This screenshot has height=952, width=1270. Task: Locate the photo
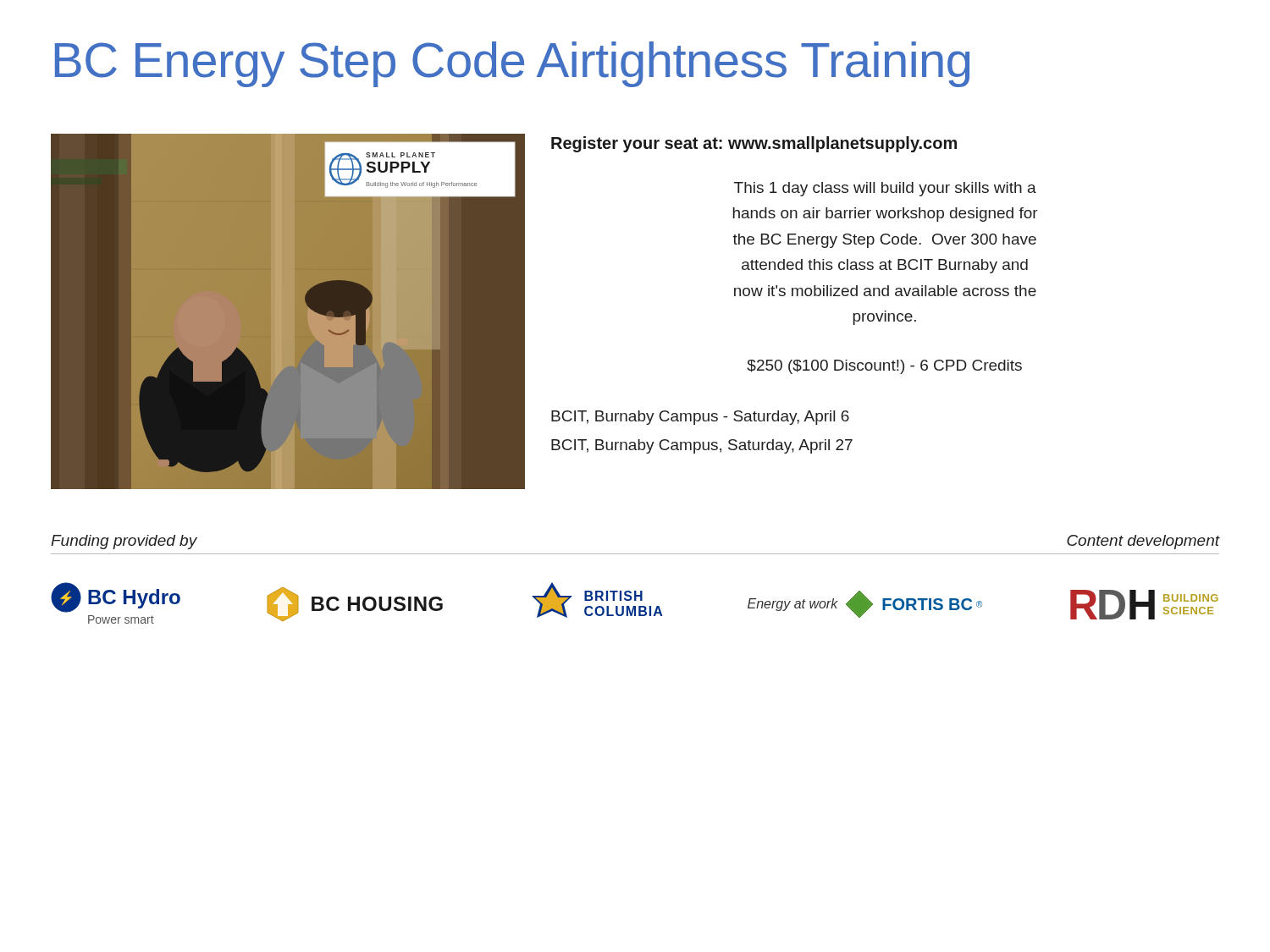coord(288,311)
